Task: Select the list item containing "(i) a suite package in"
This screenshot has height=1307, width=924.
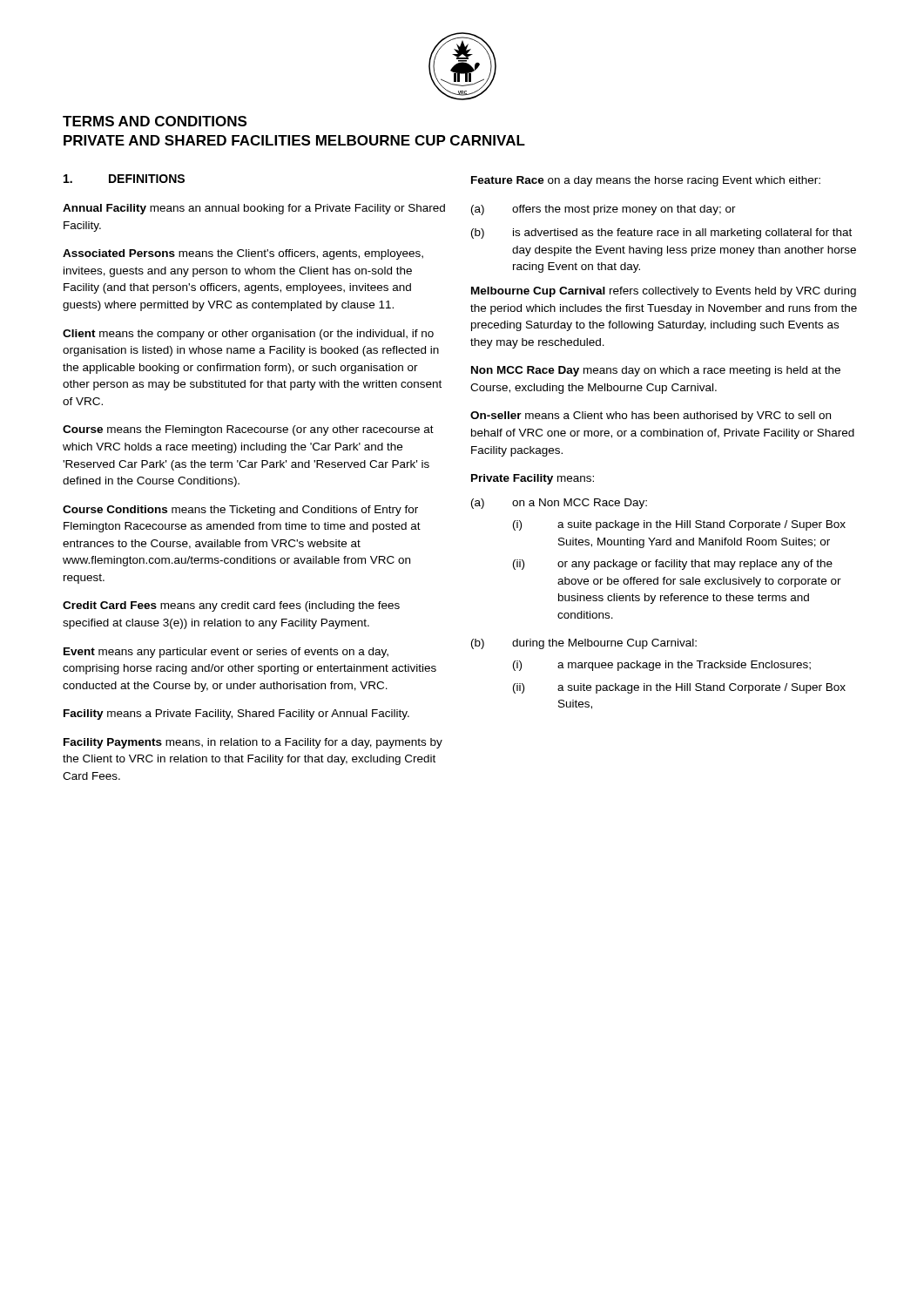Action: (x=687, y=533)
